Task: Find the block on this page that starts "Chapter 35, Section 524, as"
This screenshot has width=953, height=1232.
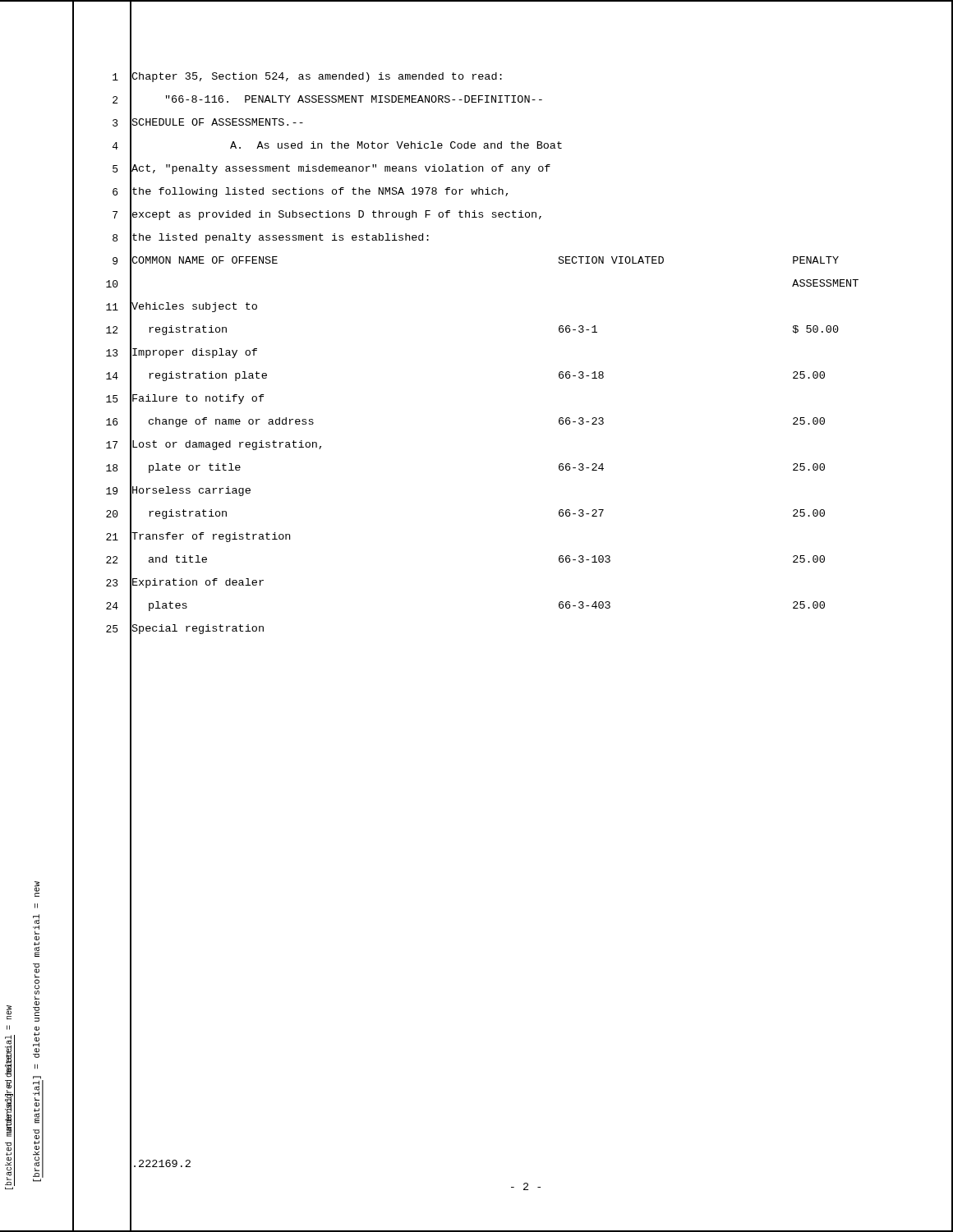Action: point(318,77)
